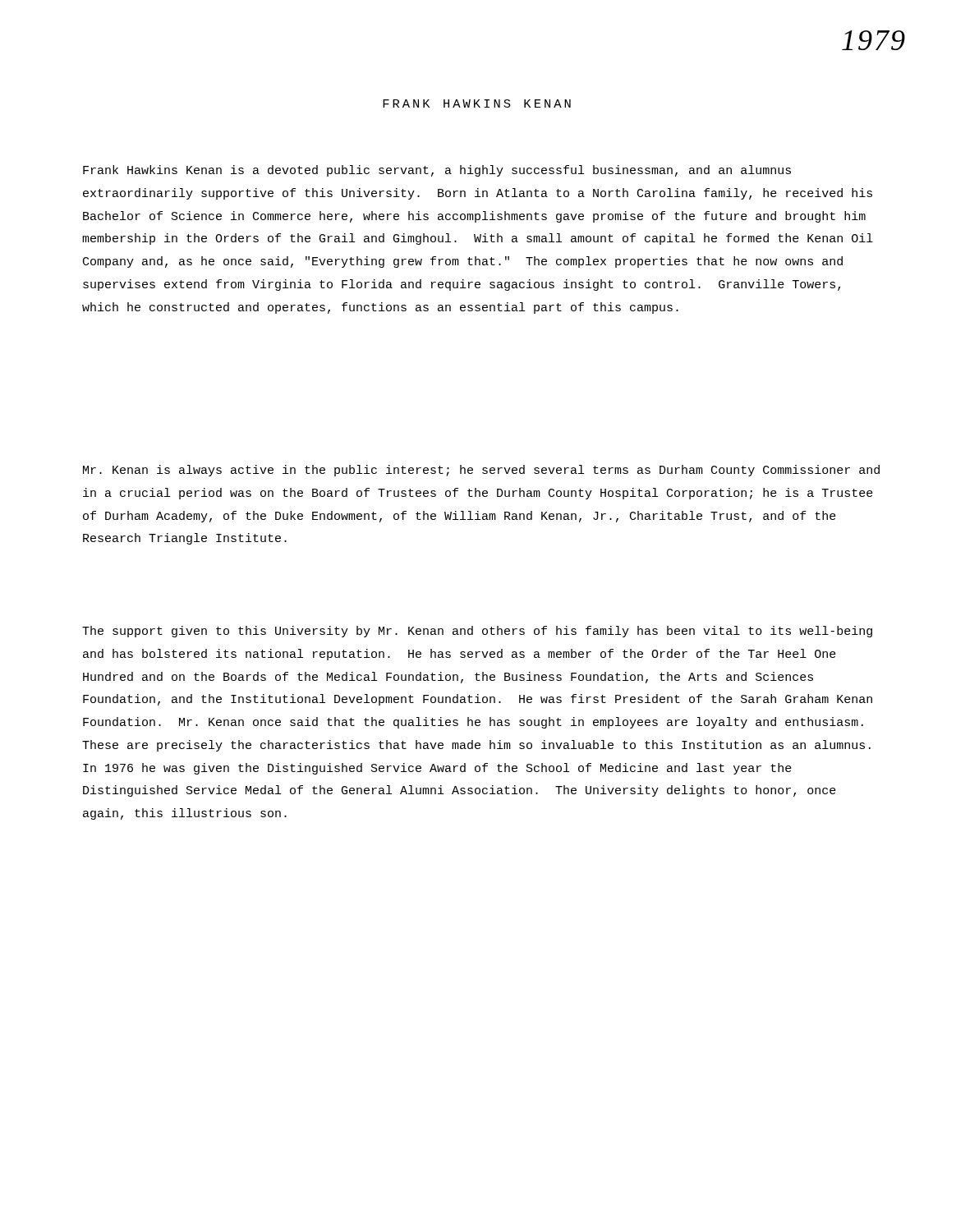Find the title
Image resolution: width=956 pixels, height=1232 pixels.
tap(478, 104)
